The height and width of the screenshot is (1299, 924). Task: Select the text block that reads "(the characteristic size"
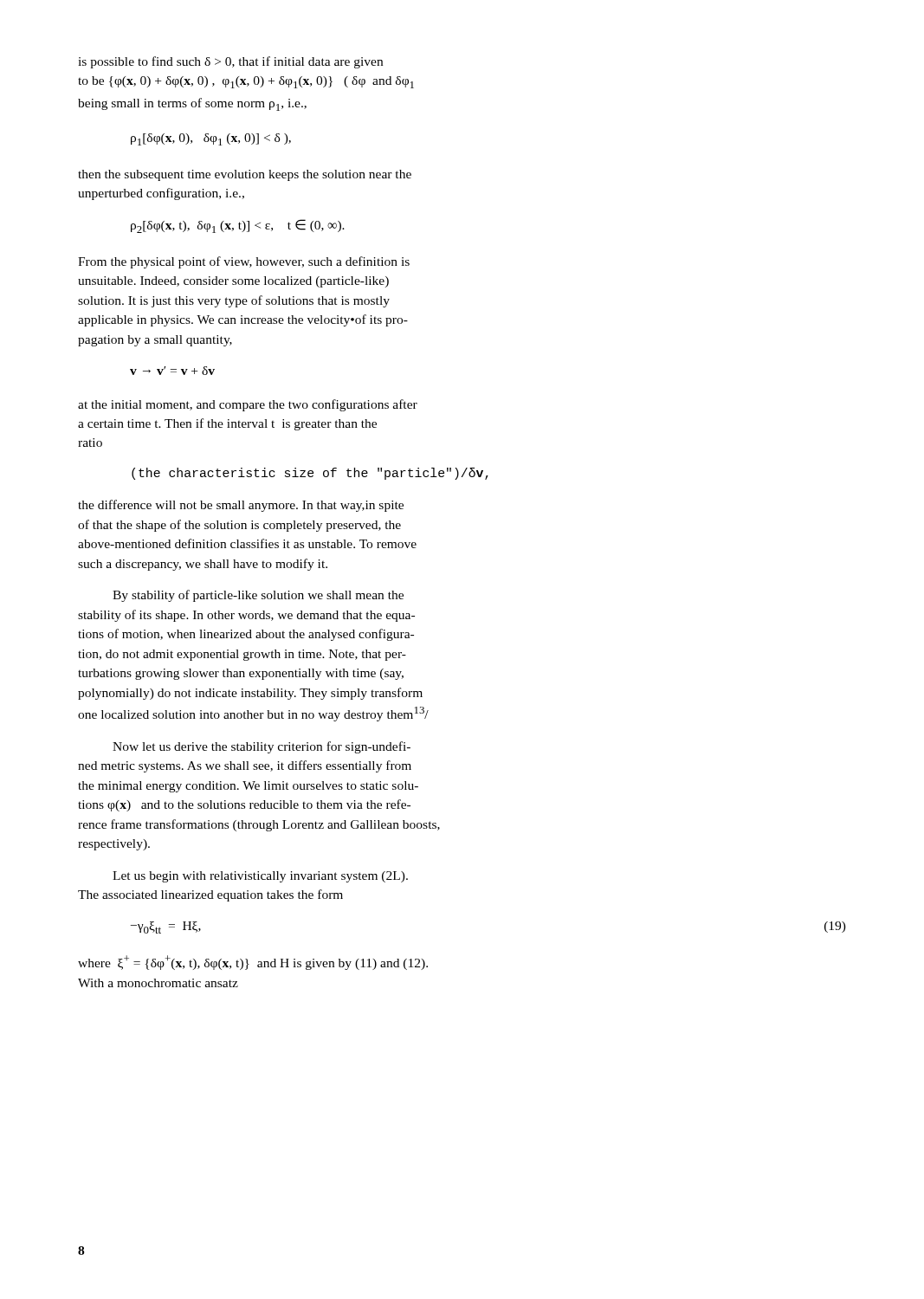point(311,474)
